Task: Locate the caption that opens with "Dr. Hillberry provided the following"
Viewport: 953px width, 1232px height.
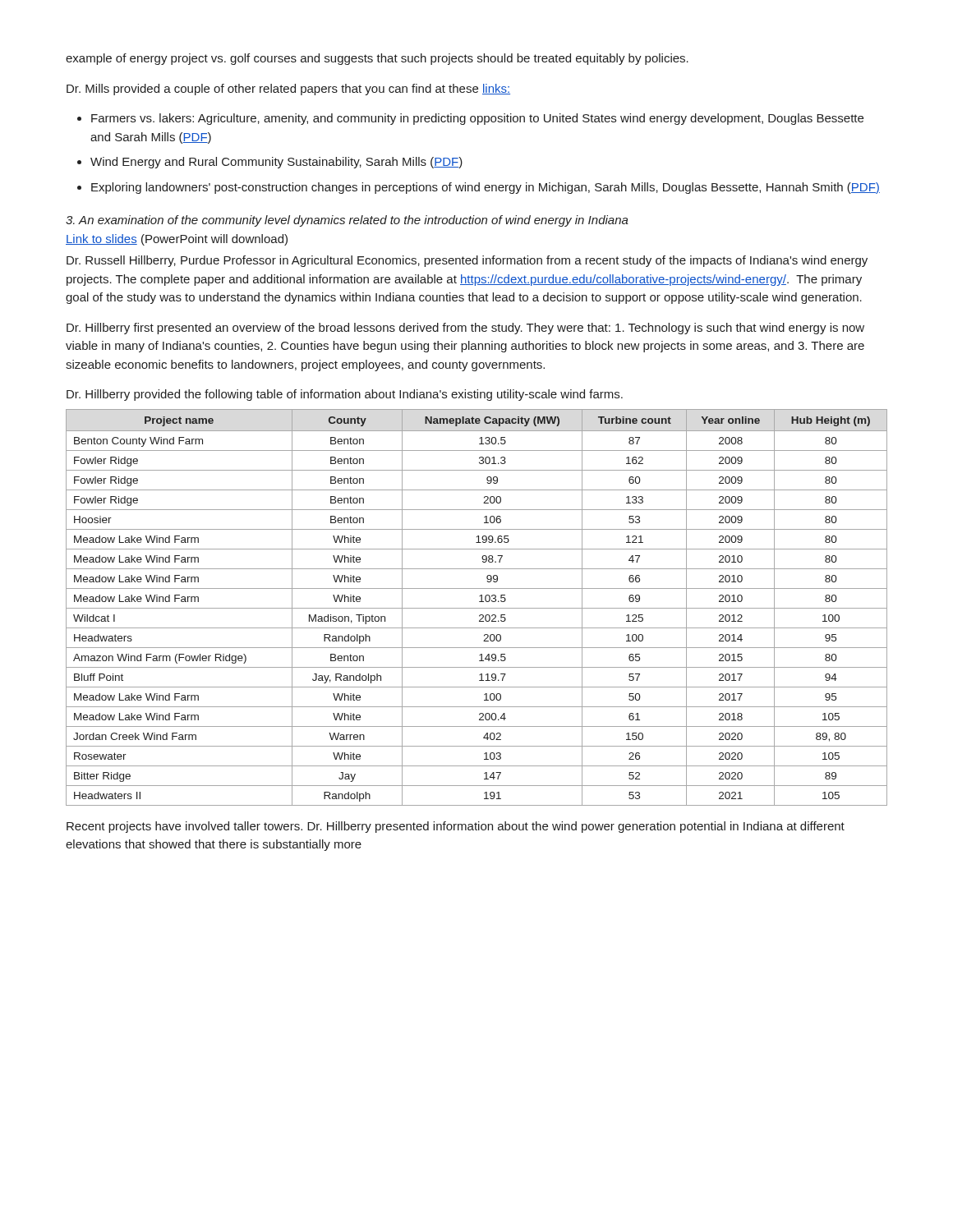Action: (x=345, y=394)
